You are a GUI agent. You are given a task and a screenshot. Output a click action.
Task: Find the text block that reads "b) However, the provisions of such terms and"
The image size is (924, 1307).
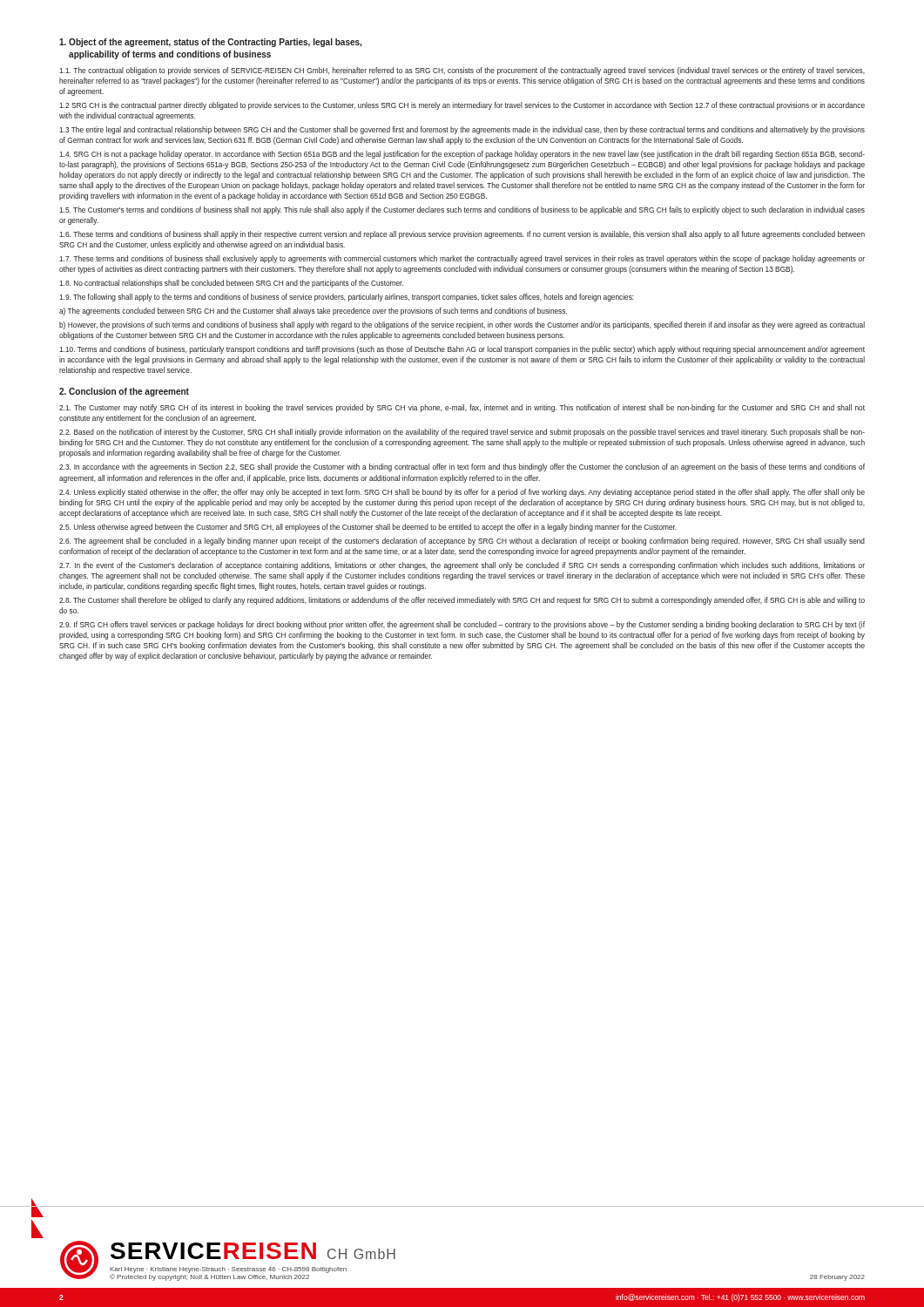pyautogui.click(x=462, y=331)
